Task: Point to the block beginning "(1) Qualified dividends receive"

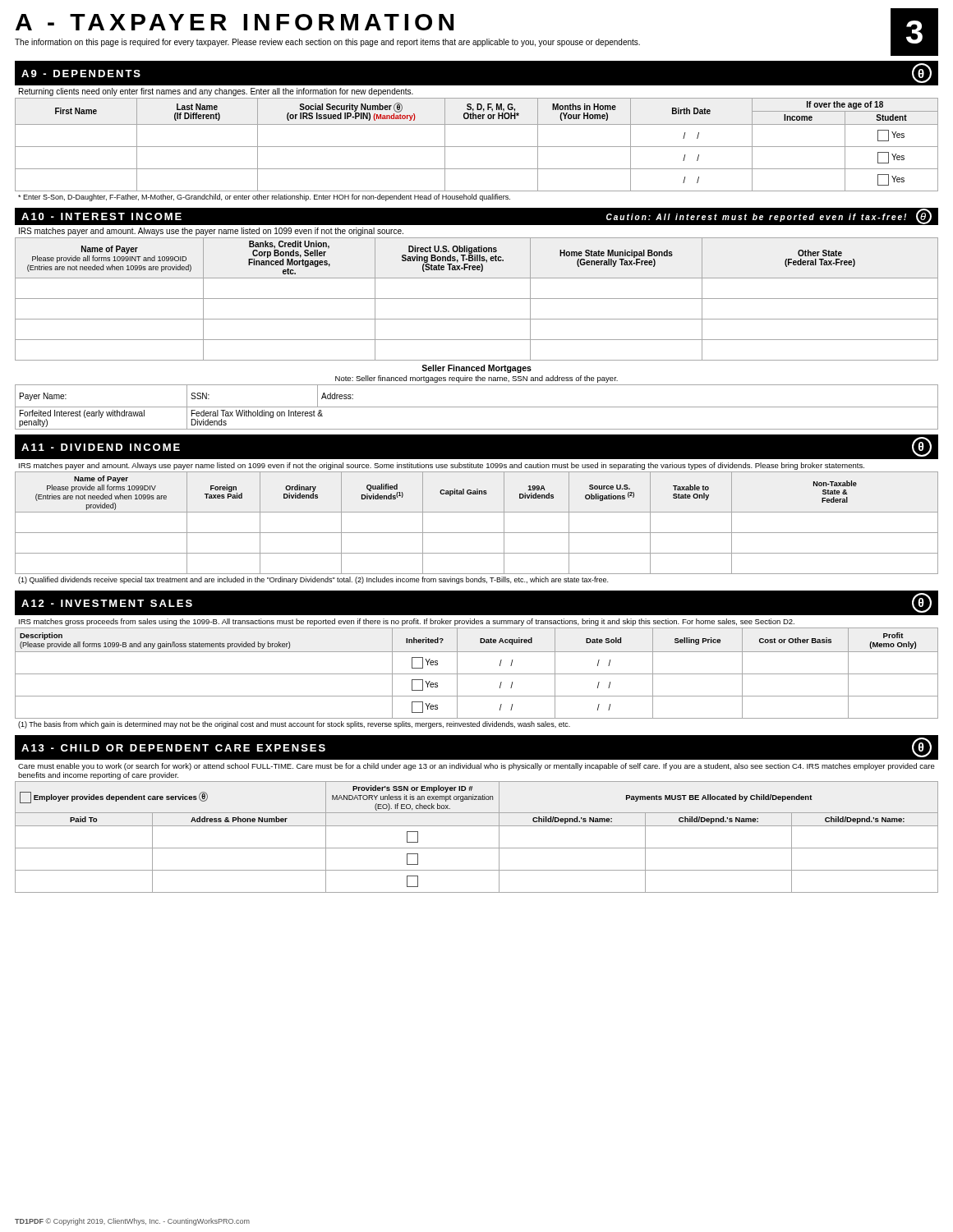Action: point(313,580)
